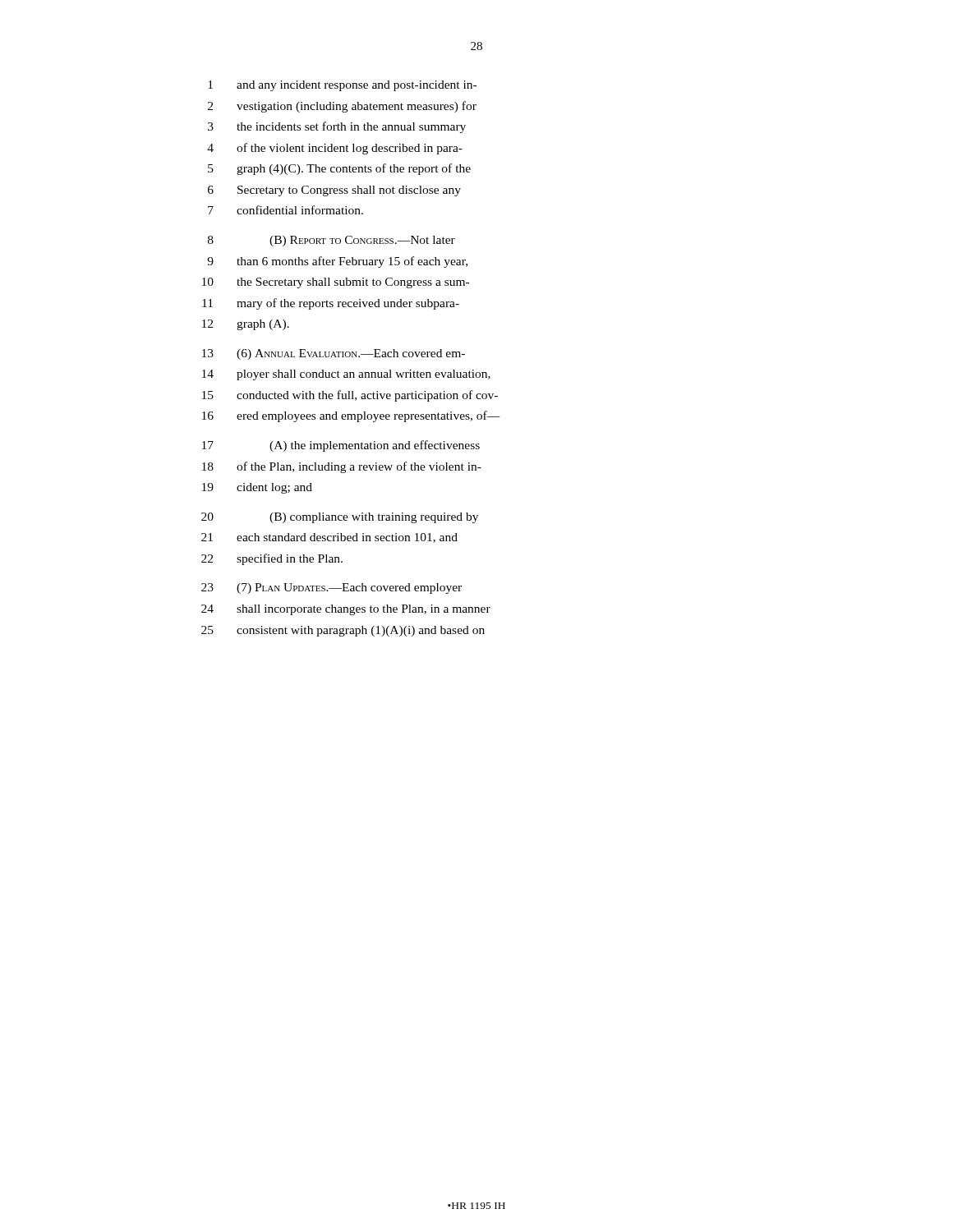This screenshot has width=953, height=1232.
Task: Locate the block of text that opens with "8 (B) Report to"
Action: coord(331,241)
